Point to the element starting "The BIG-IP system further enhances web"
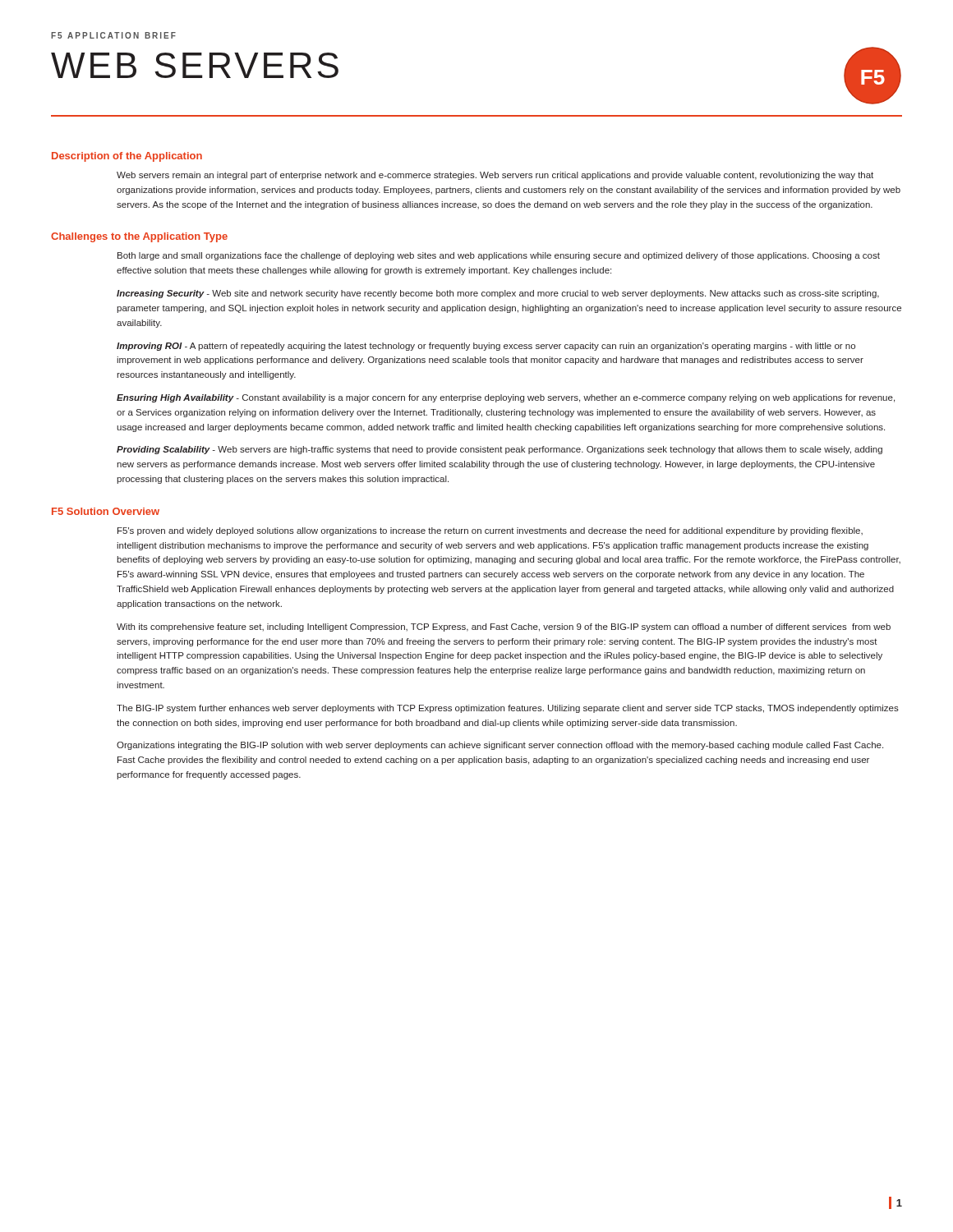Image resolution: width=953 pixels, height=1232 pixels. coord(508,715)
